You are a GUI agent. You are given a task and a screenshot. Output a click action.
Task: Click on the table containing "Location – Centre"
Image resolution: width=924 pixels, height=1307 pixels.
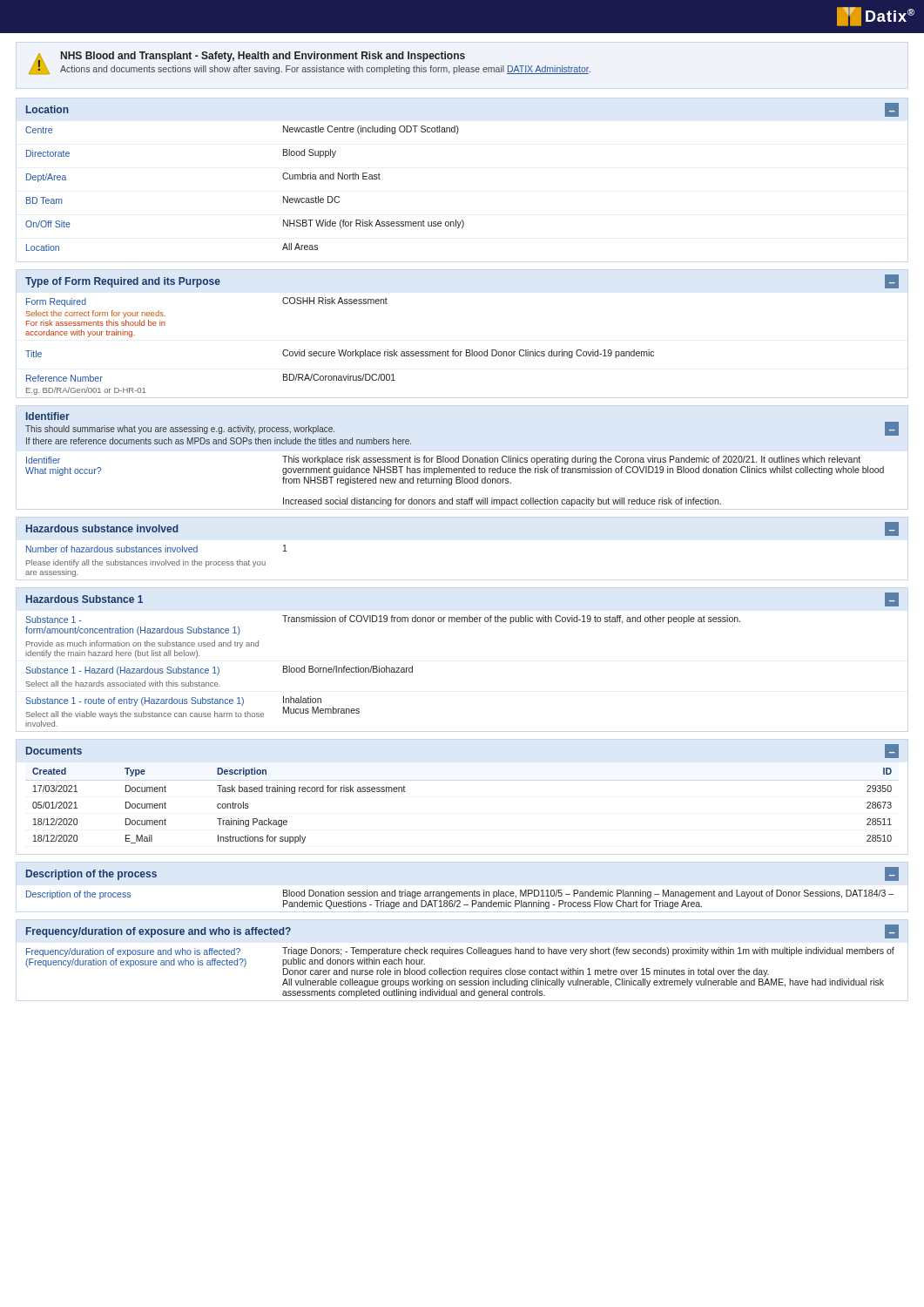[x=462, y=180]
